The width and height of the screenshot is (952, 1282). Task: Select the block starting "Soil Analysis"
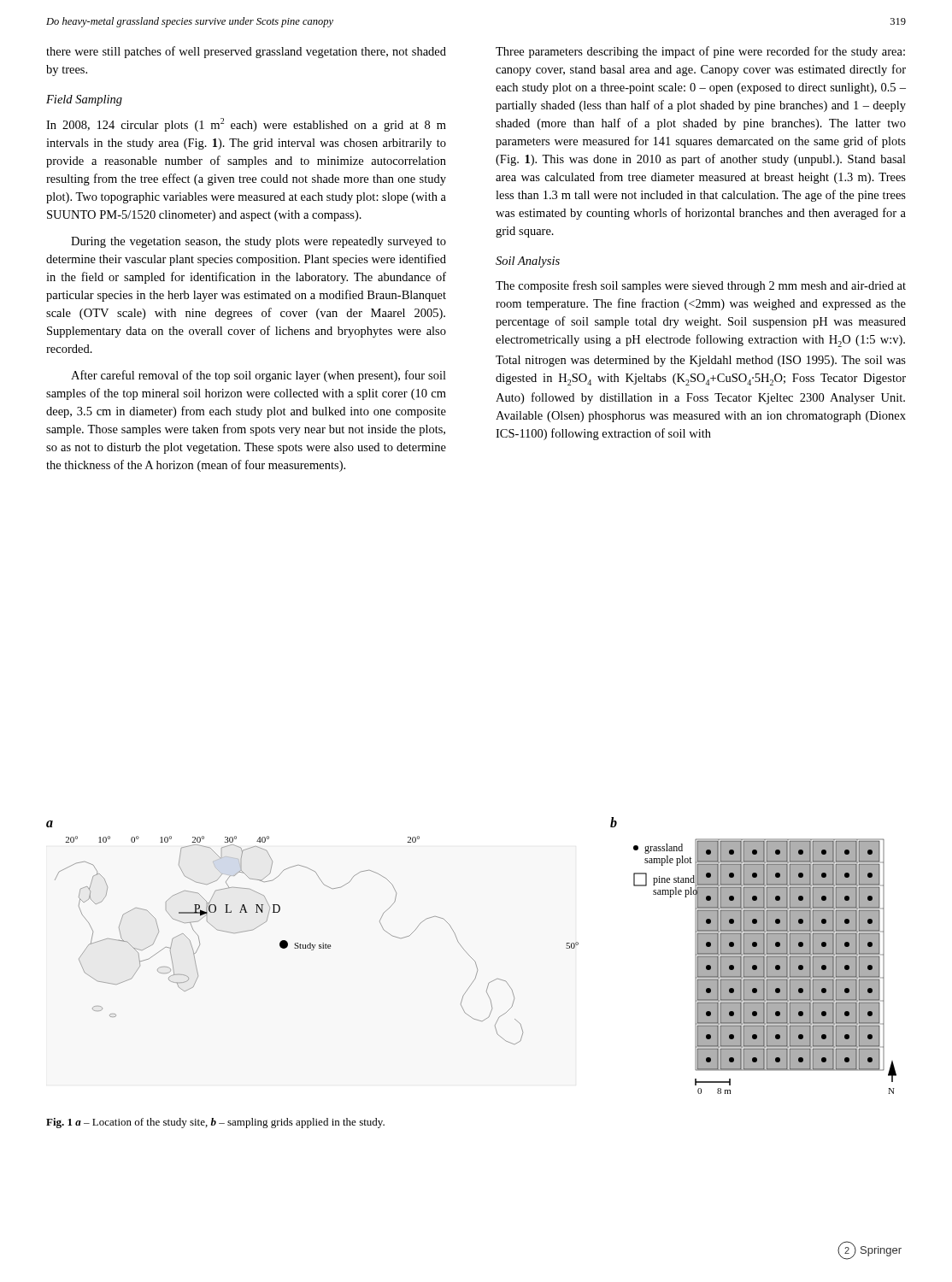coord(528,262)
